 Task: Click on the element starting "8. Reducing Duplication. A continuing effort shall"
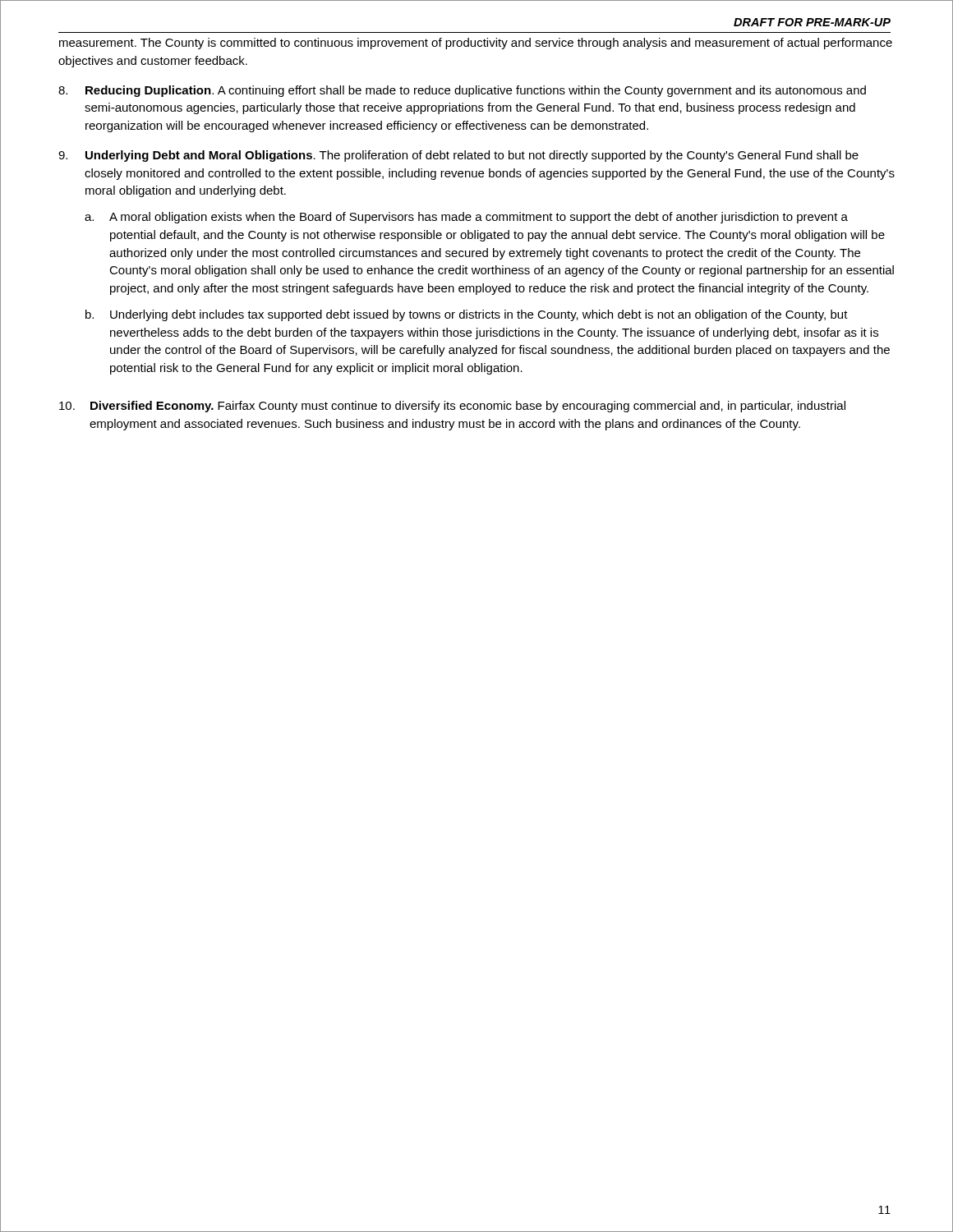[476, 108]
